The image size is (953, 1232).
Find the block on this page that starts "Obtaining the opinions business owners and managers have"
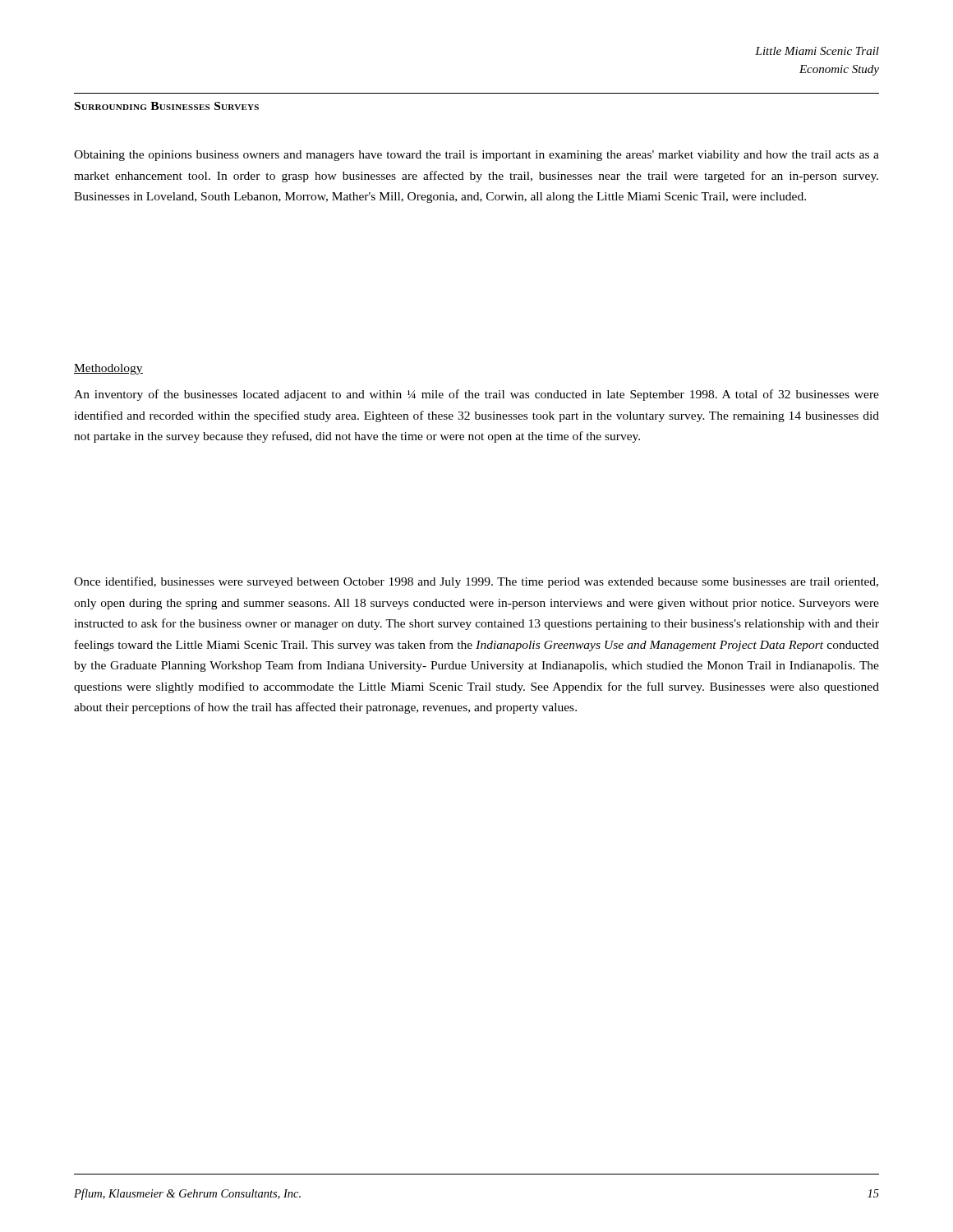coord(476,175)
